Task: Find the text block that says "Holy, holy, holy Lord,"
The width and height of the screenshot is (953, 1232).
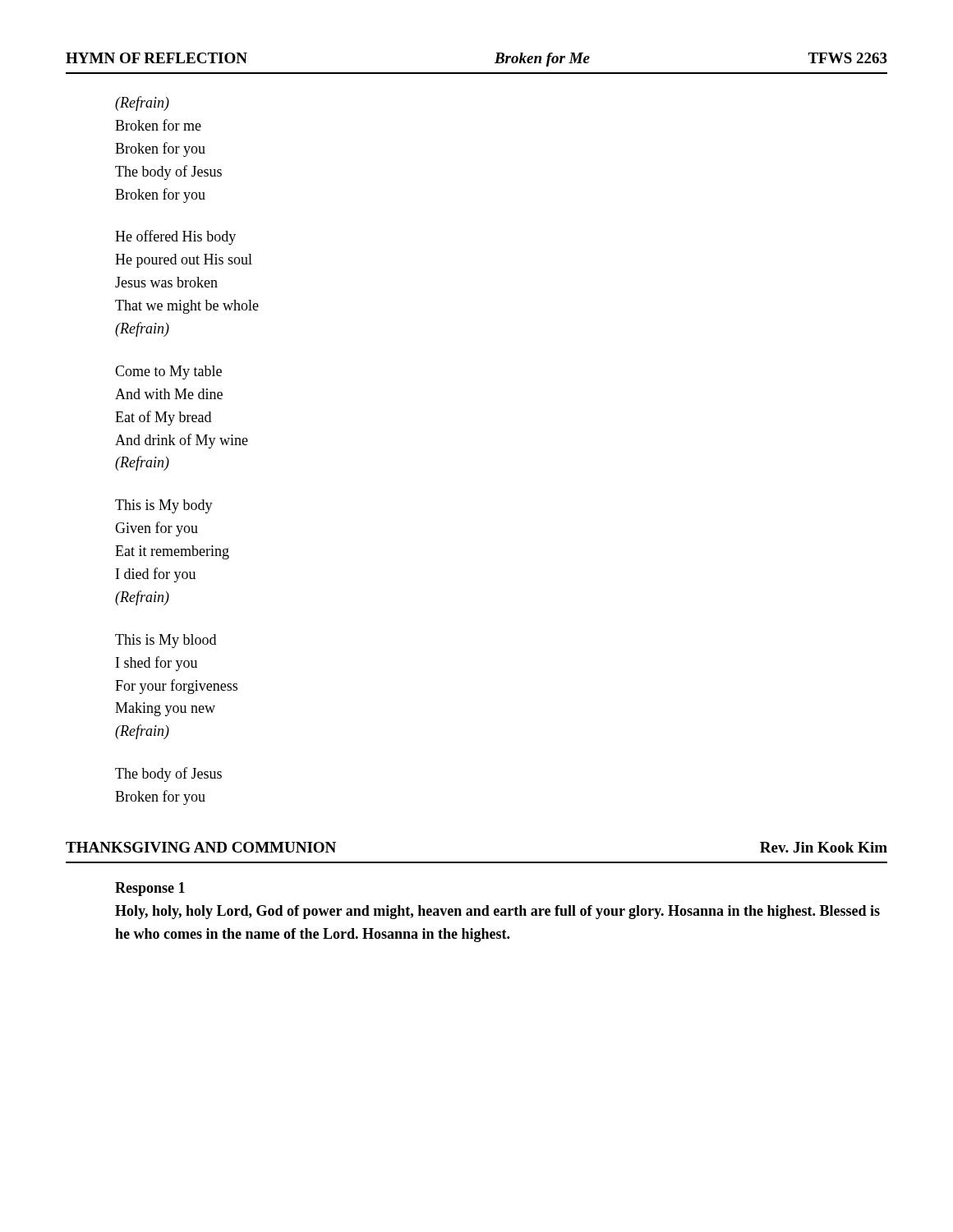Action: click(x=498, y=922)
